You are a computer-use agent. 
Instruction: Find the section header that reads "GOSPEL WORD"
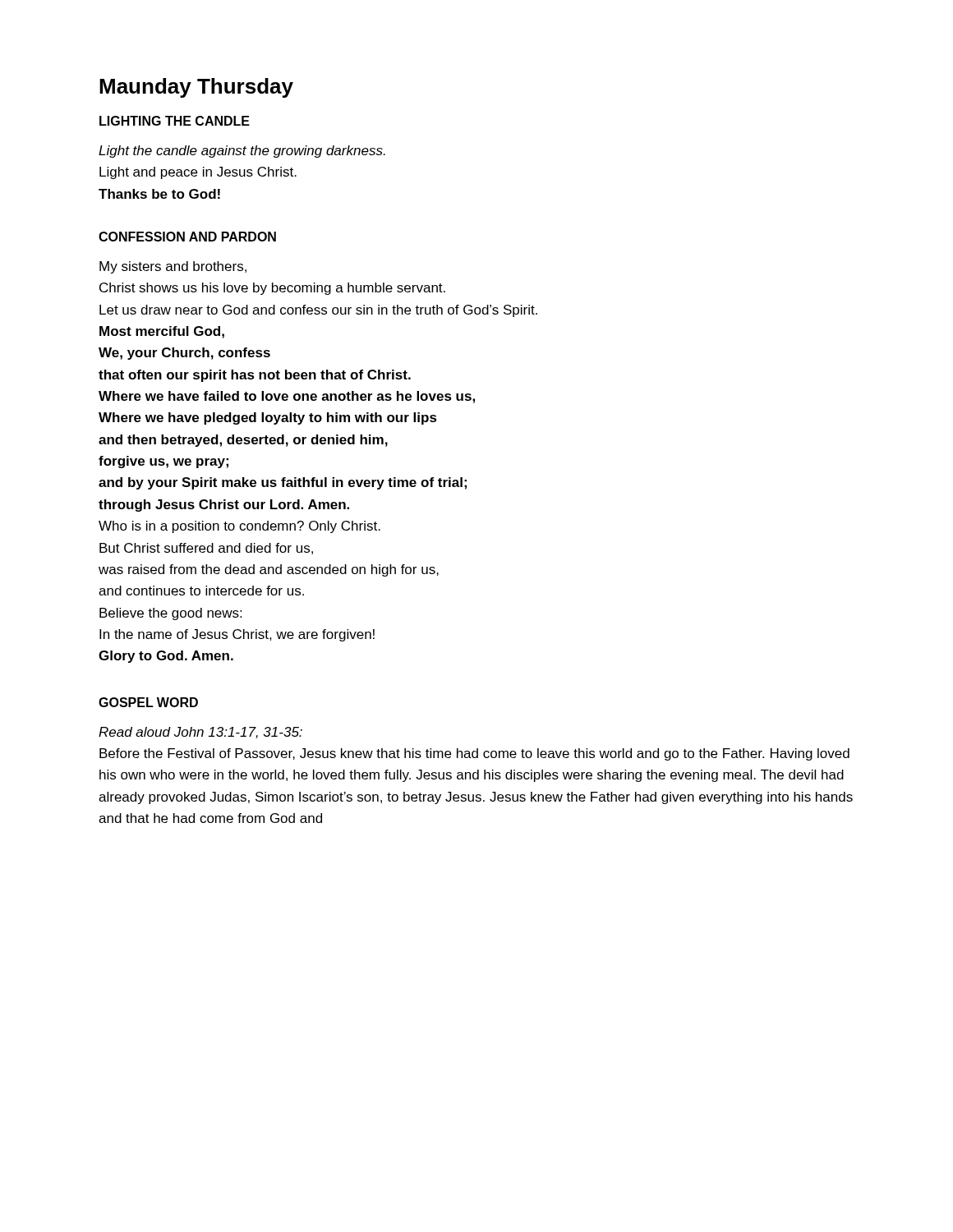pyautogui.click(x=148, y=702)
